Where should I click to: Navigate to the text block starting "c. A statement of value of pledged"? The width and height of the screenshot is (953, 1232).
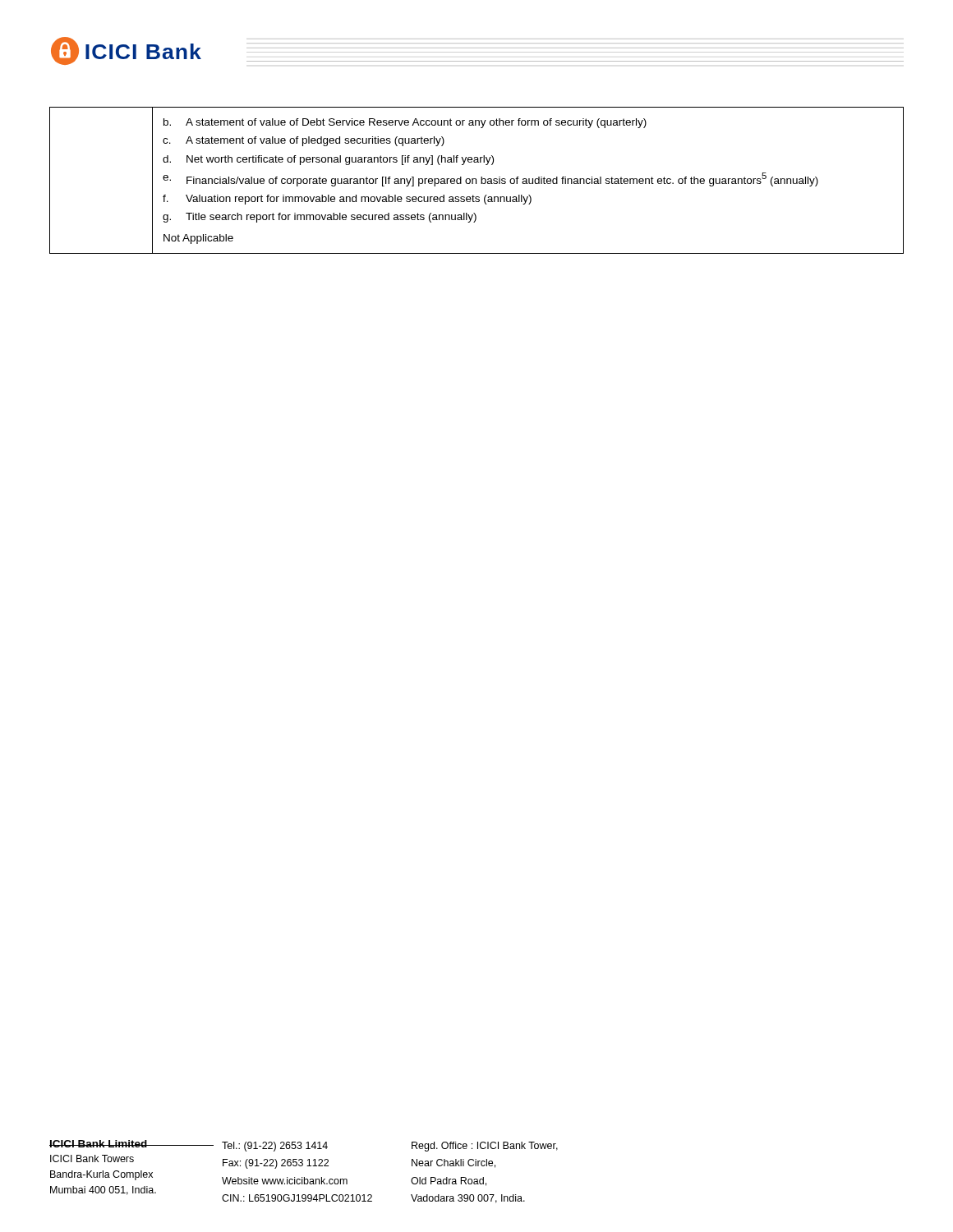[x=304, y=141]
